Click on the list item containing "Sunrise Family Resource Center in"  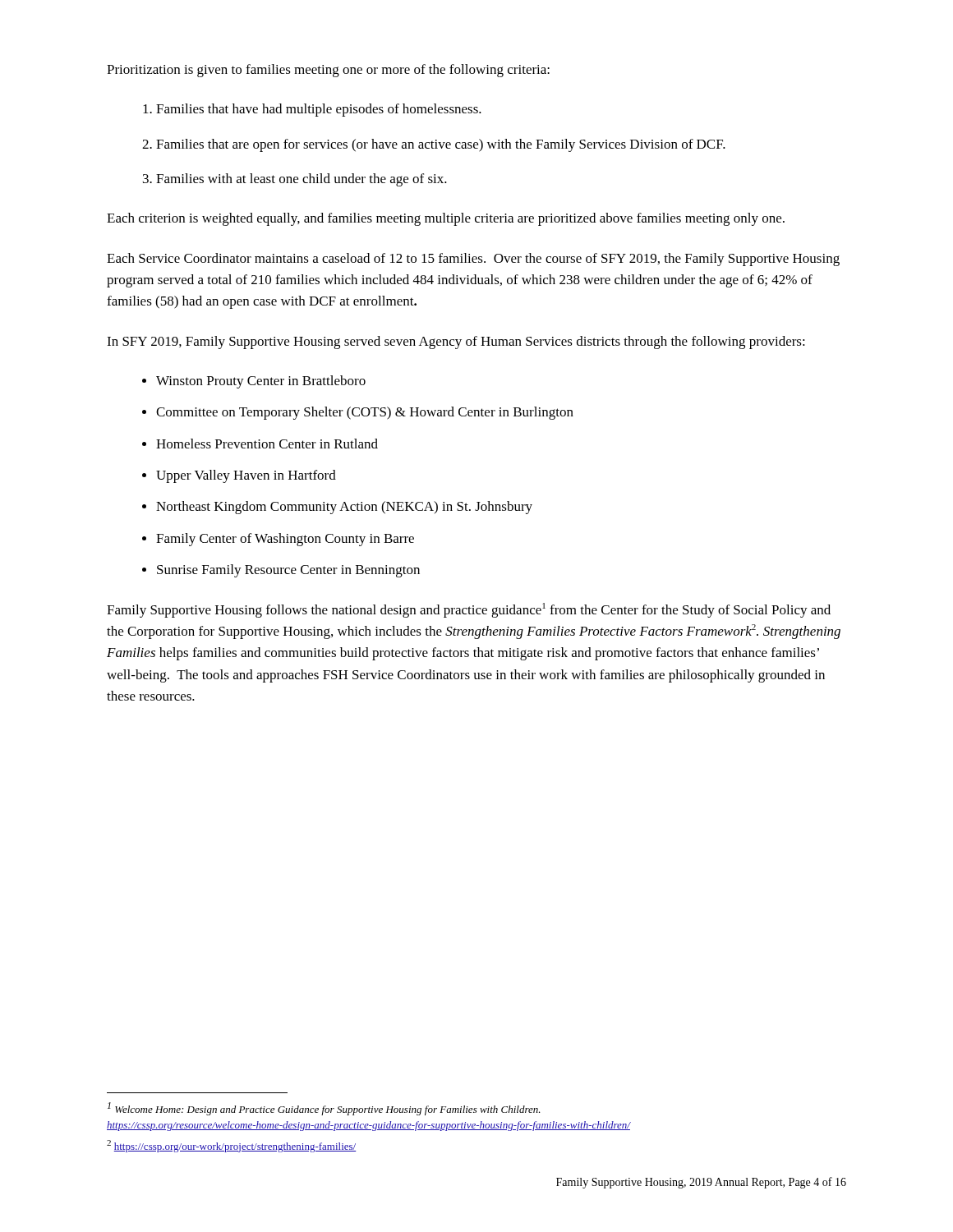[x=288, y=571]
